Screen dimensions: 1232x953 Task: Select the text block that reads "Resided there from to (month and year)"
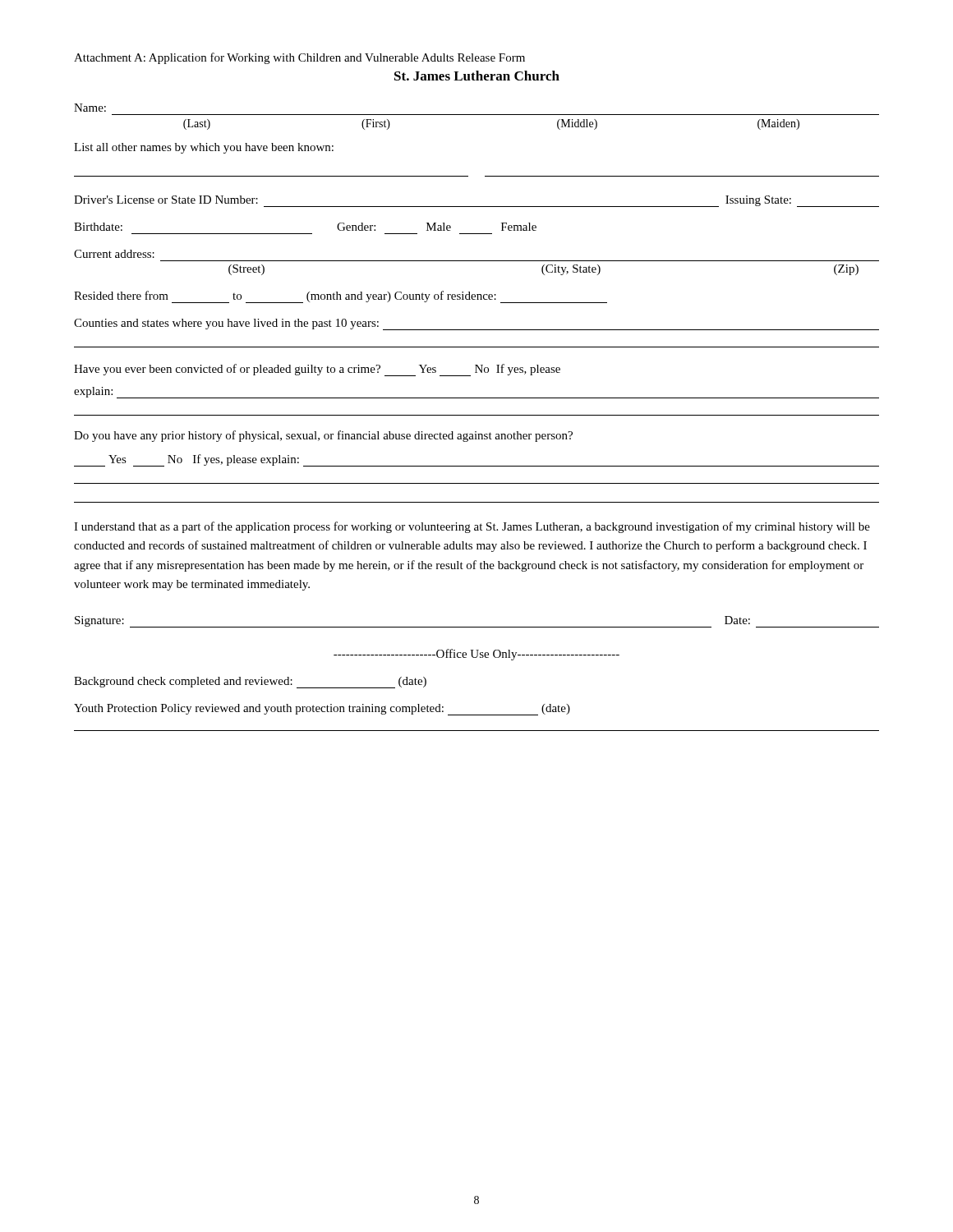click(340, 295)
